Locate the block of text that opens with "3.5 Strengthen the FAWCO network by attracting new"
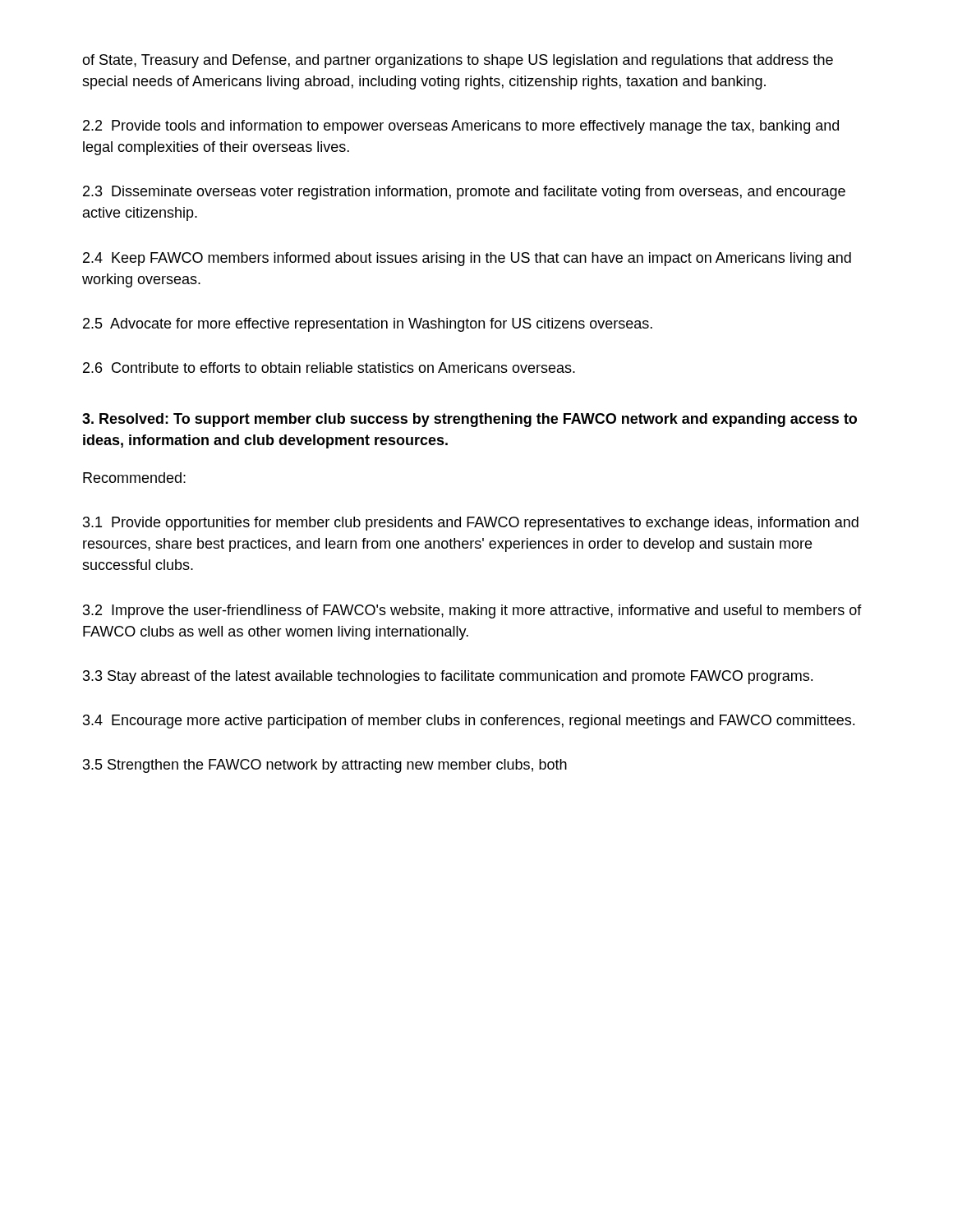This screenshot has height=1232, width=953. point(325,765)
